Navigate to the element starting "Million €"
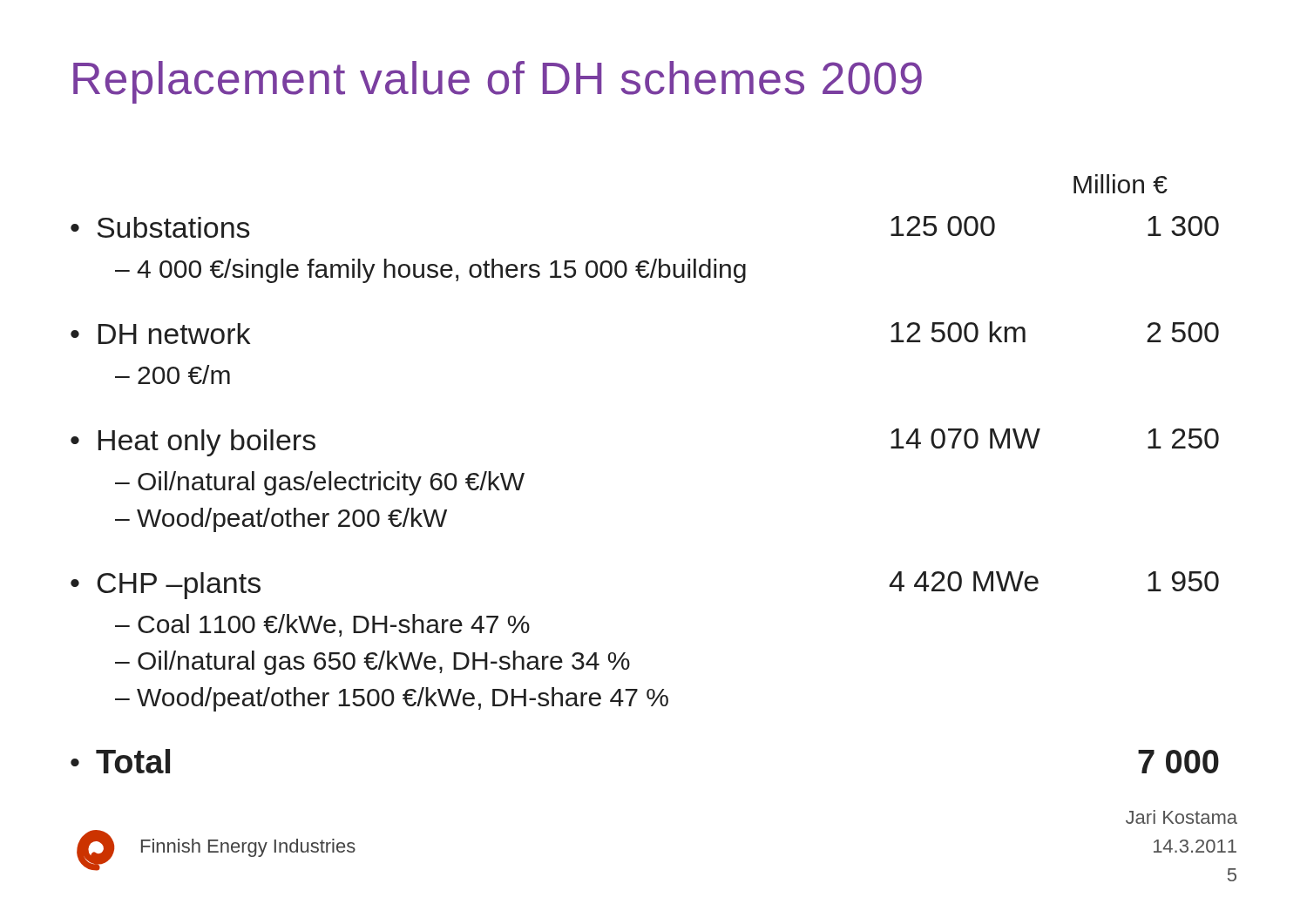Screen dimensions: 924x1307 (x=1120, y=184)
